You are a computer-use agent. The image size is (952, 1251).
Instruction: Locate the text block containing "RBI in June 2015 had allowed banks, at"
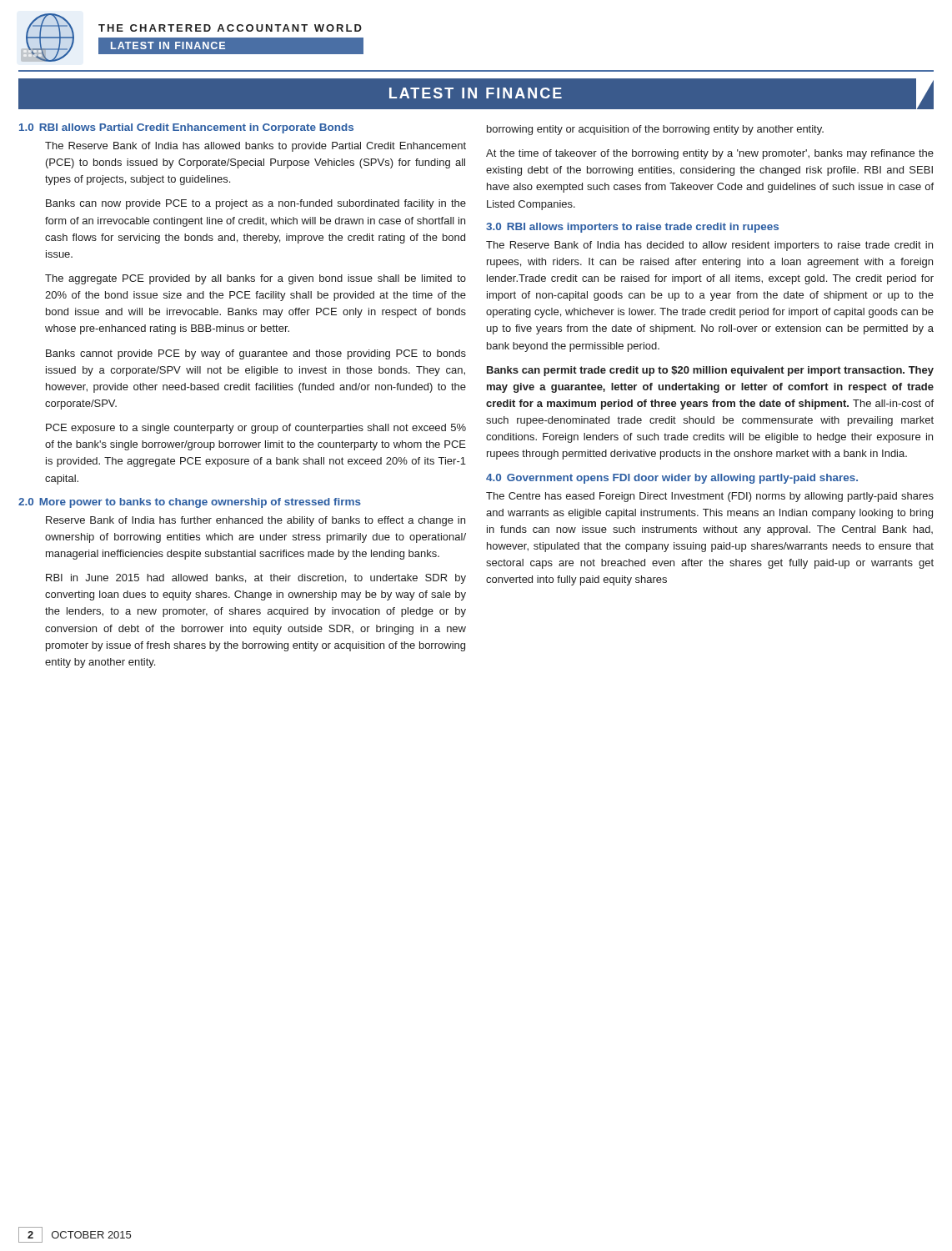pos(256,620)
